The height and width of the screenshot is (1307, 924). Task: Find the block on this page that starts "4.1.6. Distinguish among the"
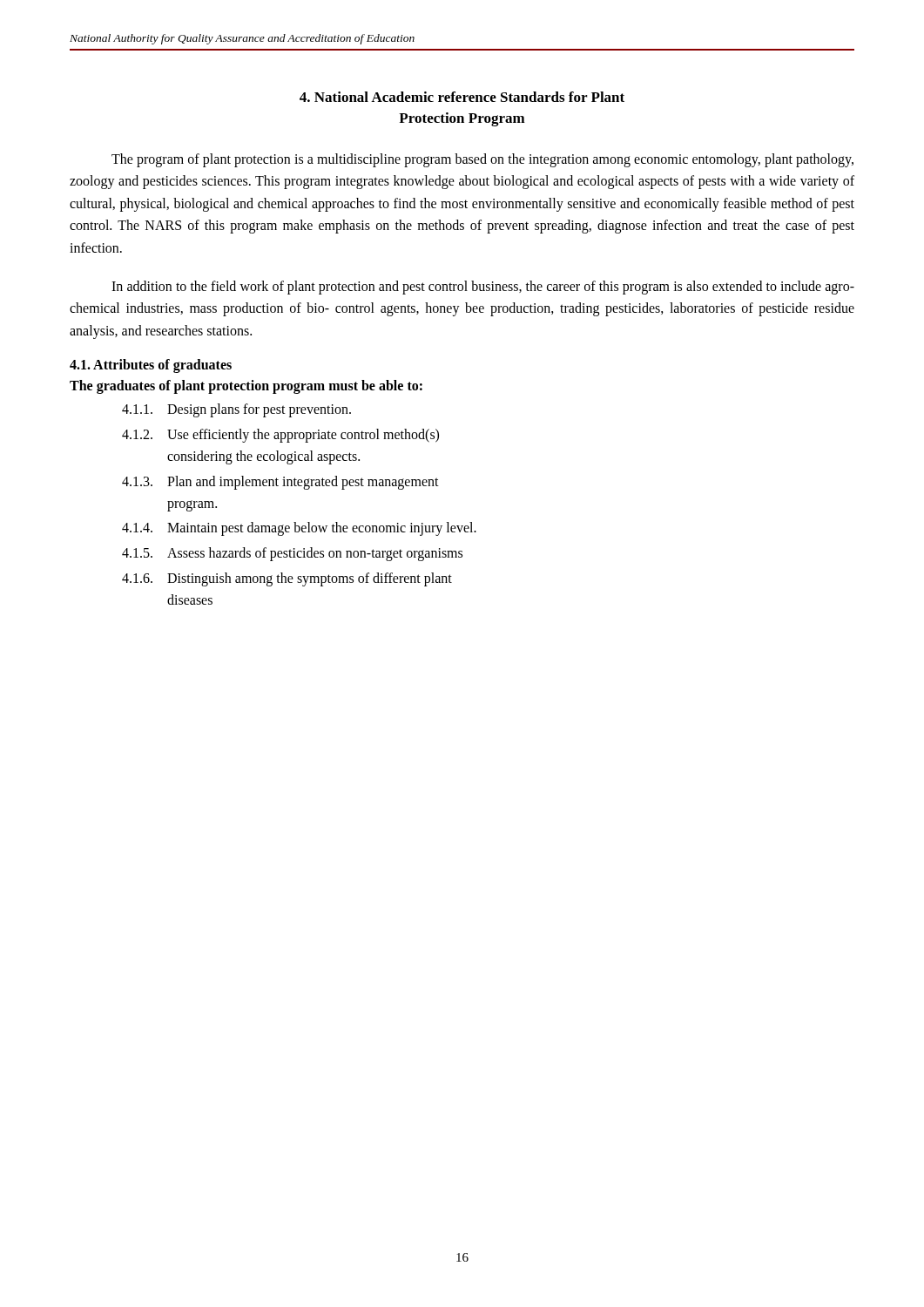[x=287, y=579]
